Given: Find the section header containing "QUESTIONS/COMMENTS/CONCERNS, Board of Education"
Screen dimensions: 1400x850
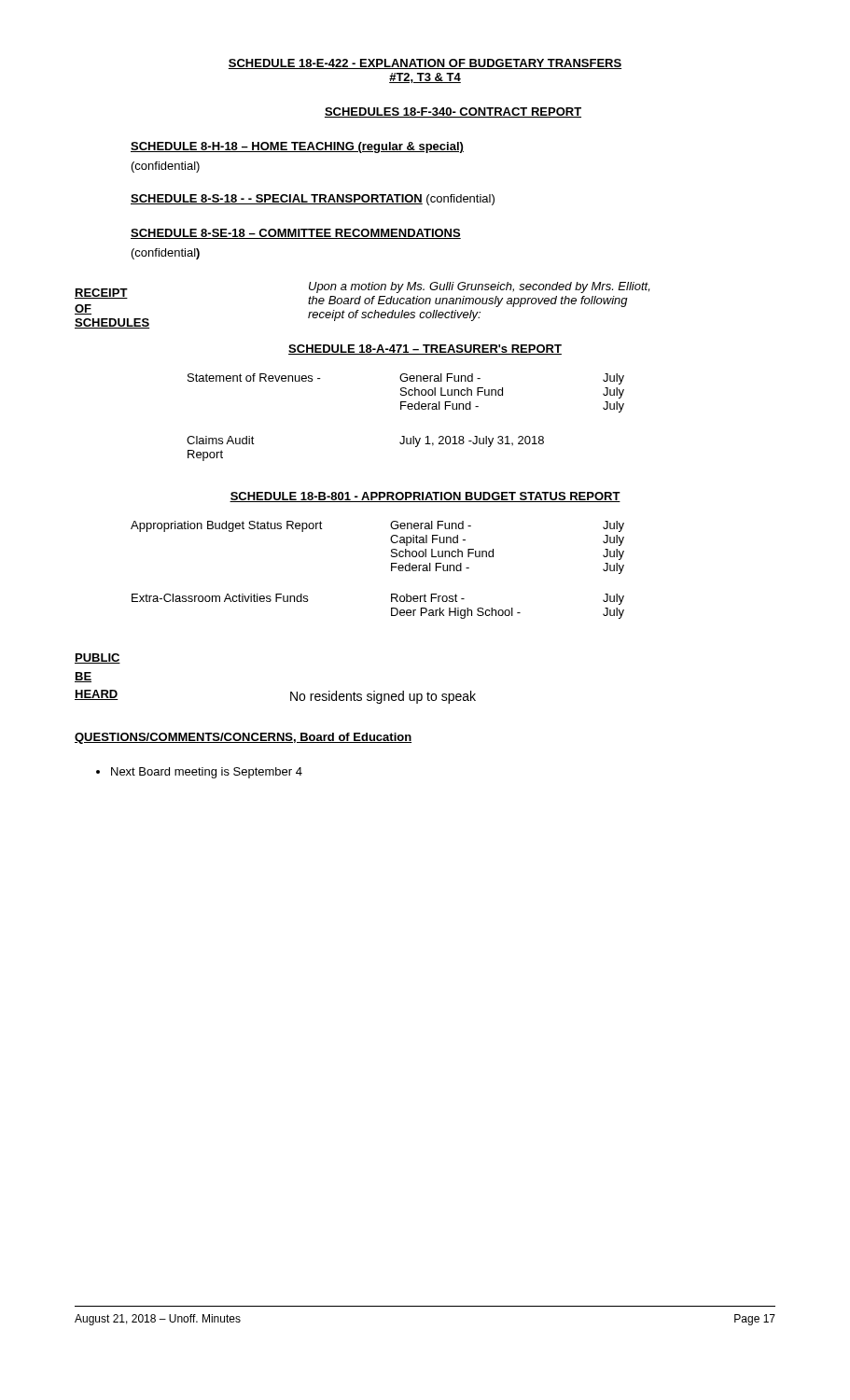Looking at the screenshot, I should [x=243, y=736].
